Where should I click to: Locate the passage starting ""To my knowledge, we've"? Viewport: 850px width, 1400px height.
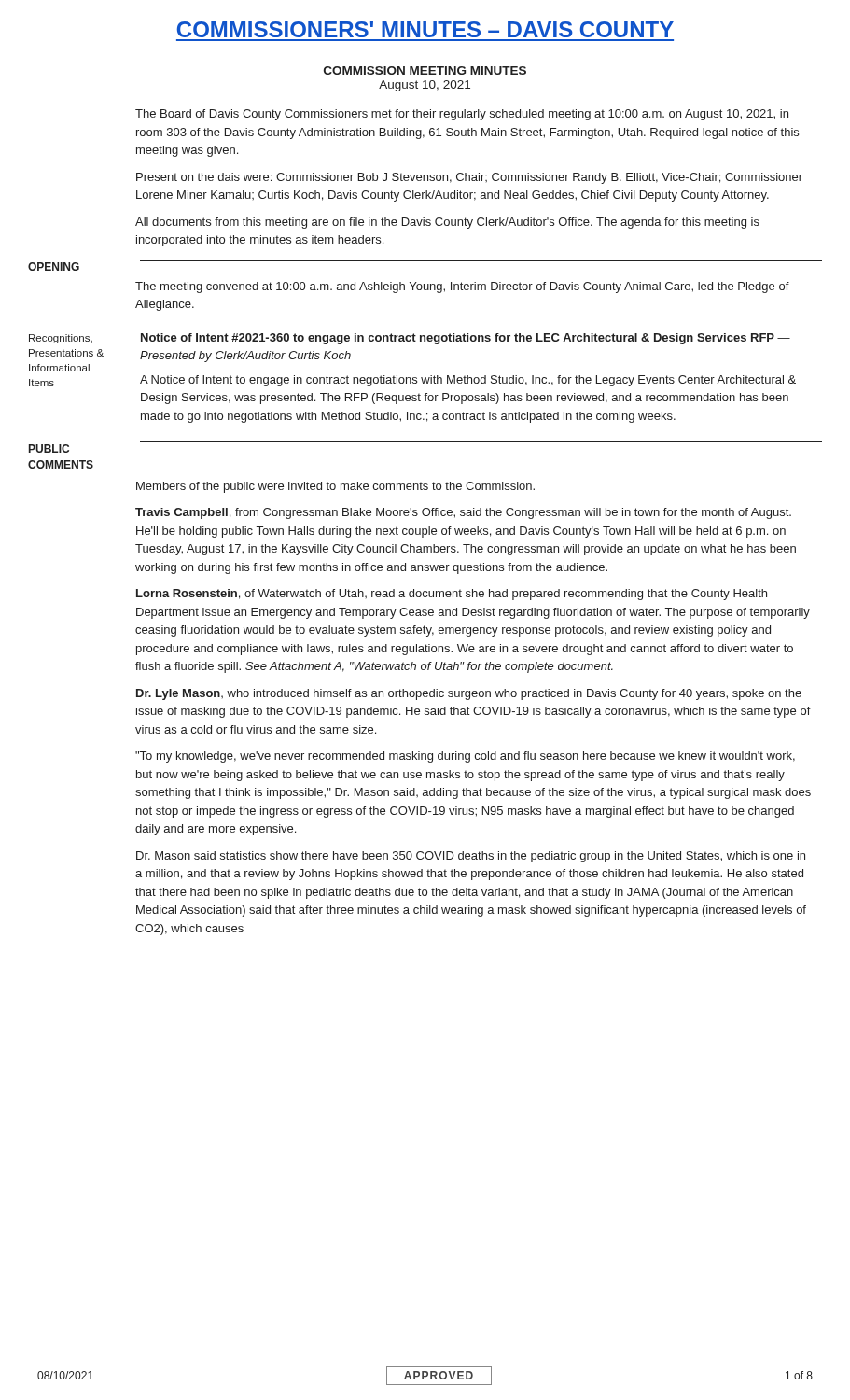pyautogui.click(x=473, y=792)
